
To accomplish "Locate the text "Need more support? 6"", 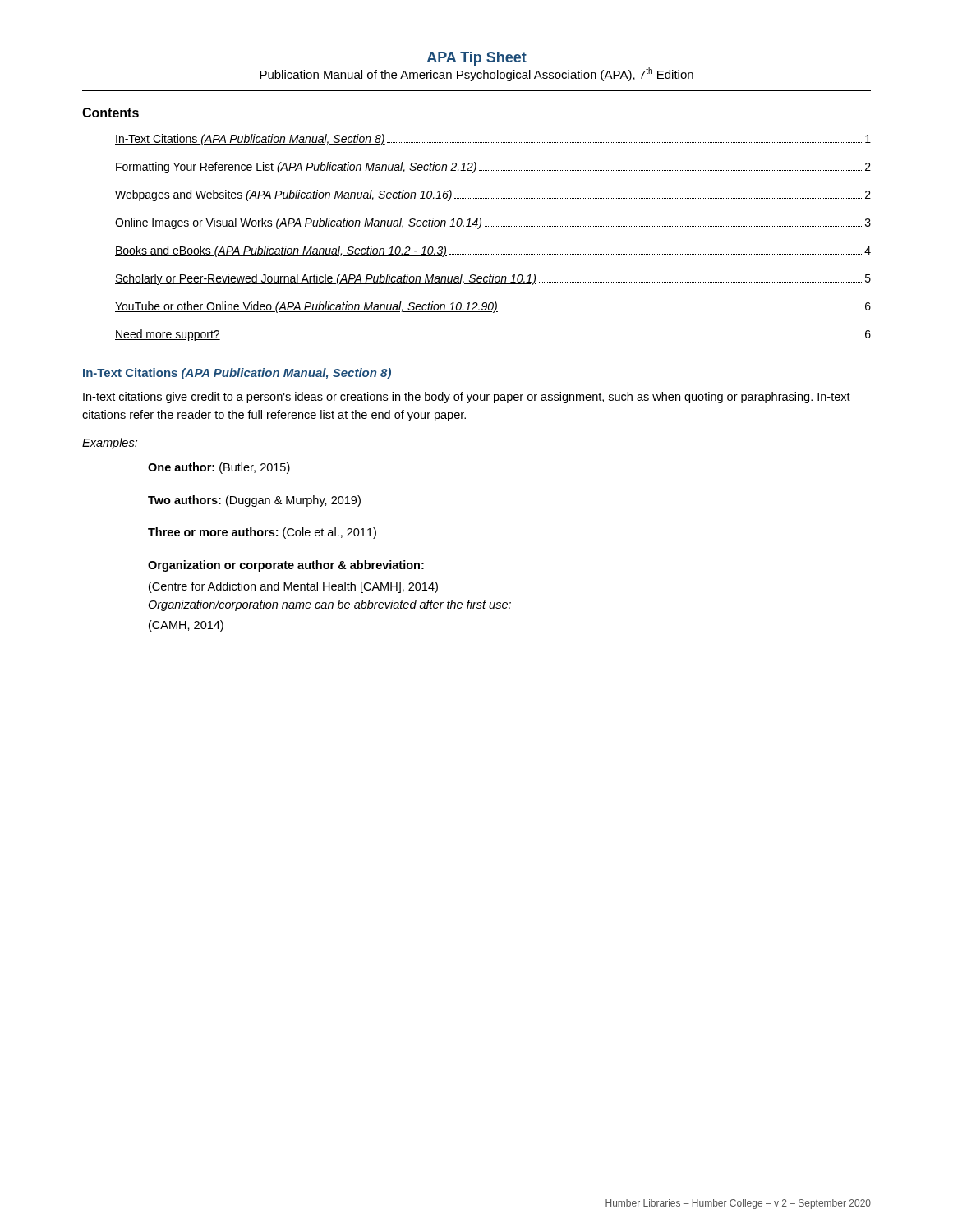I will pos(493,334).
